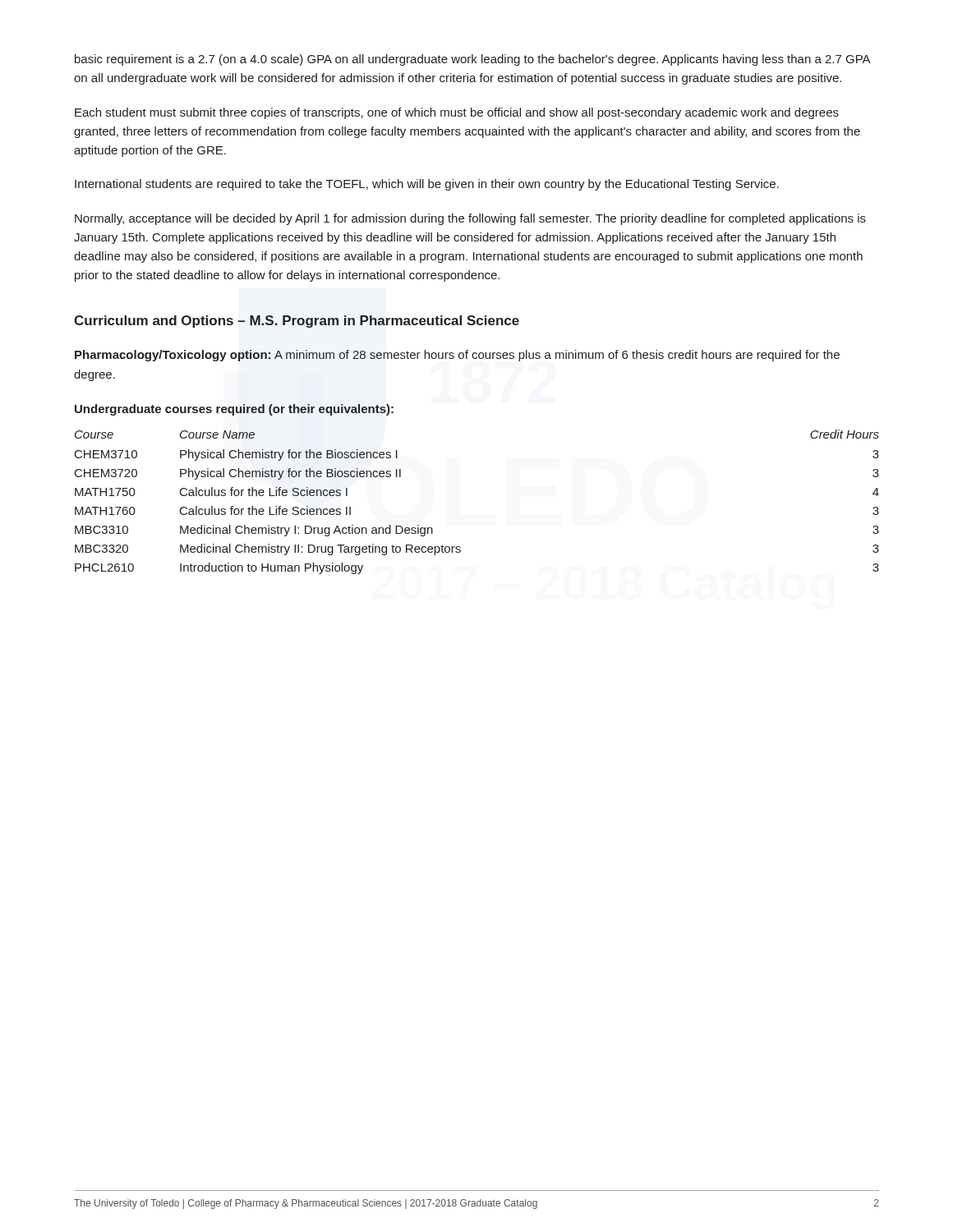This screenshot has width=953, height=1232.
Task: Select the region starting "Pharmacology/Toxicology option: A minimum of"
Action: point(457,364)
